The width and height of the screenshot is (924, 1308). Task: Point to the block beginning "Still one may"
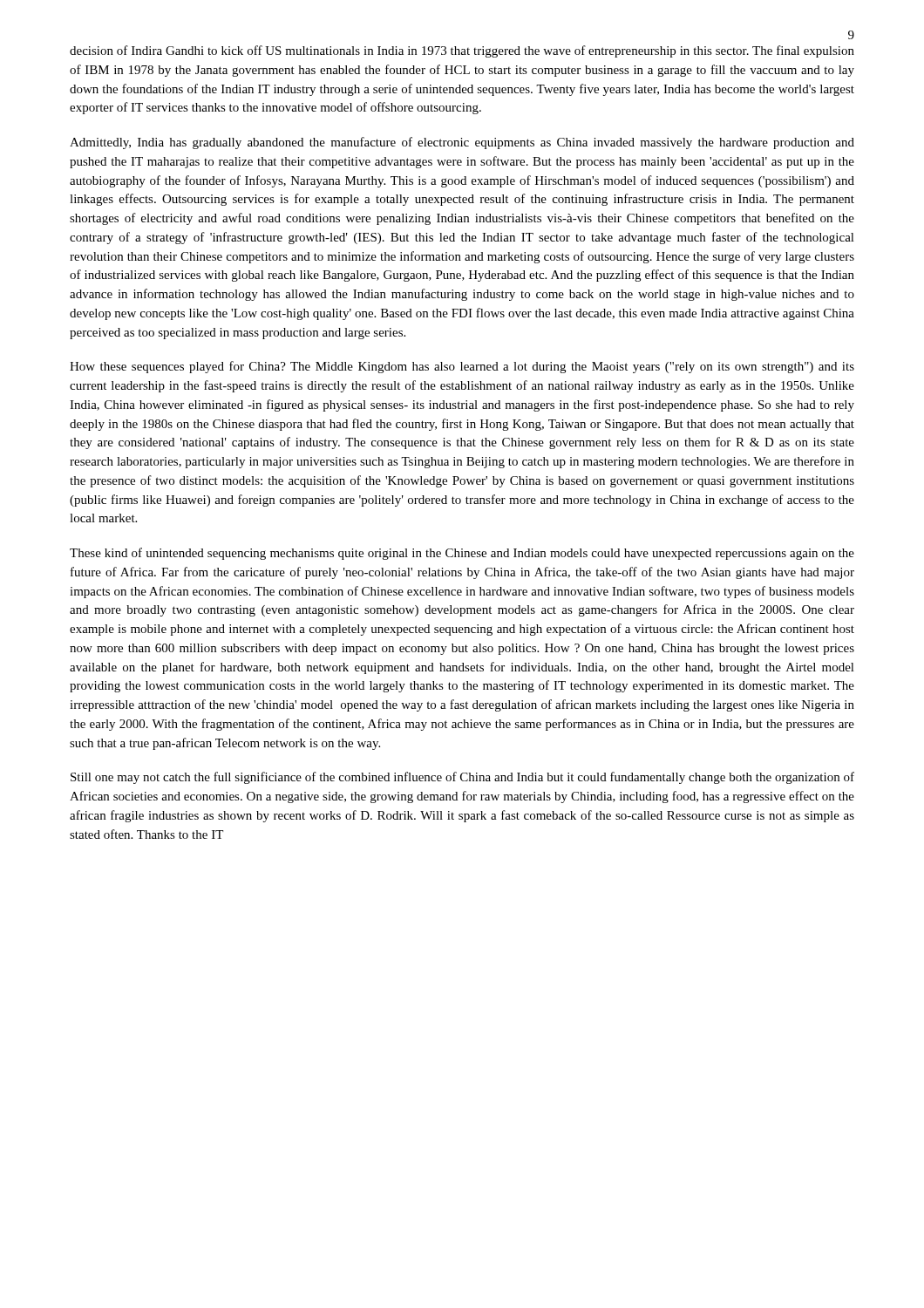[462, 806]
